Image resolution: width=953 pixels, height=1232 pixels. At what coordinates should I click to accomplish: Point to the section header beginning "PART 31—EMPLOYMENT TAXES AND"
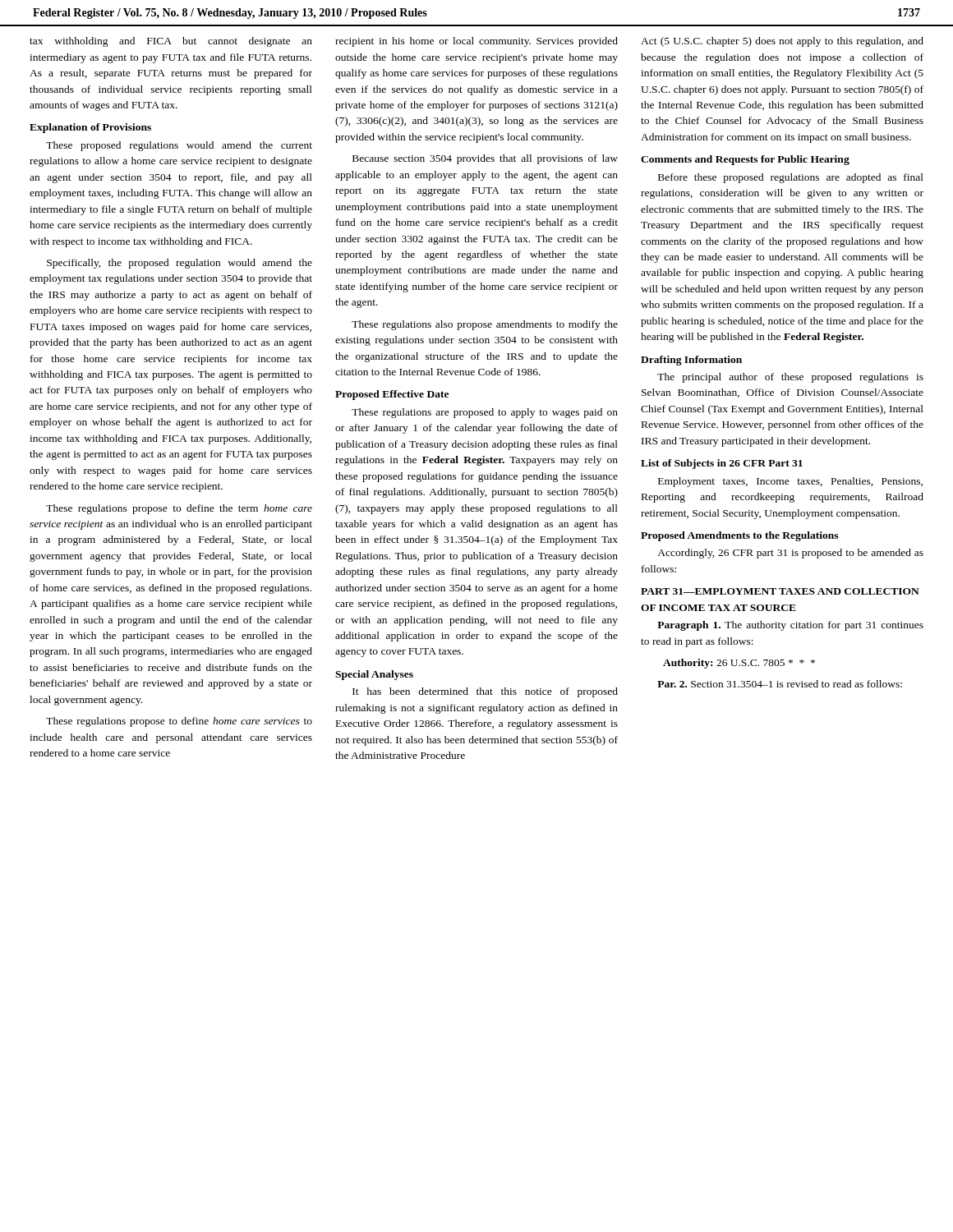(x=782, y=599)
